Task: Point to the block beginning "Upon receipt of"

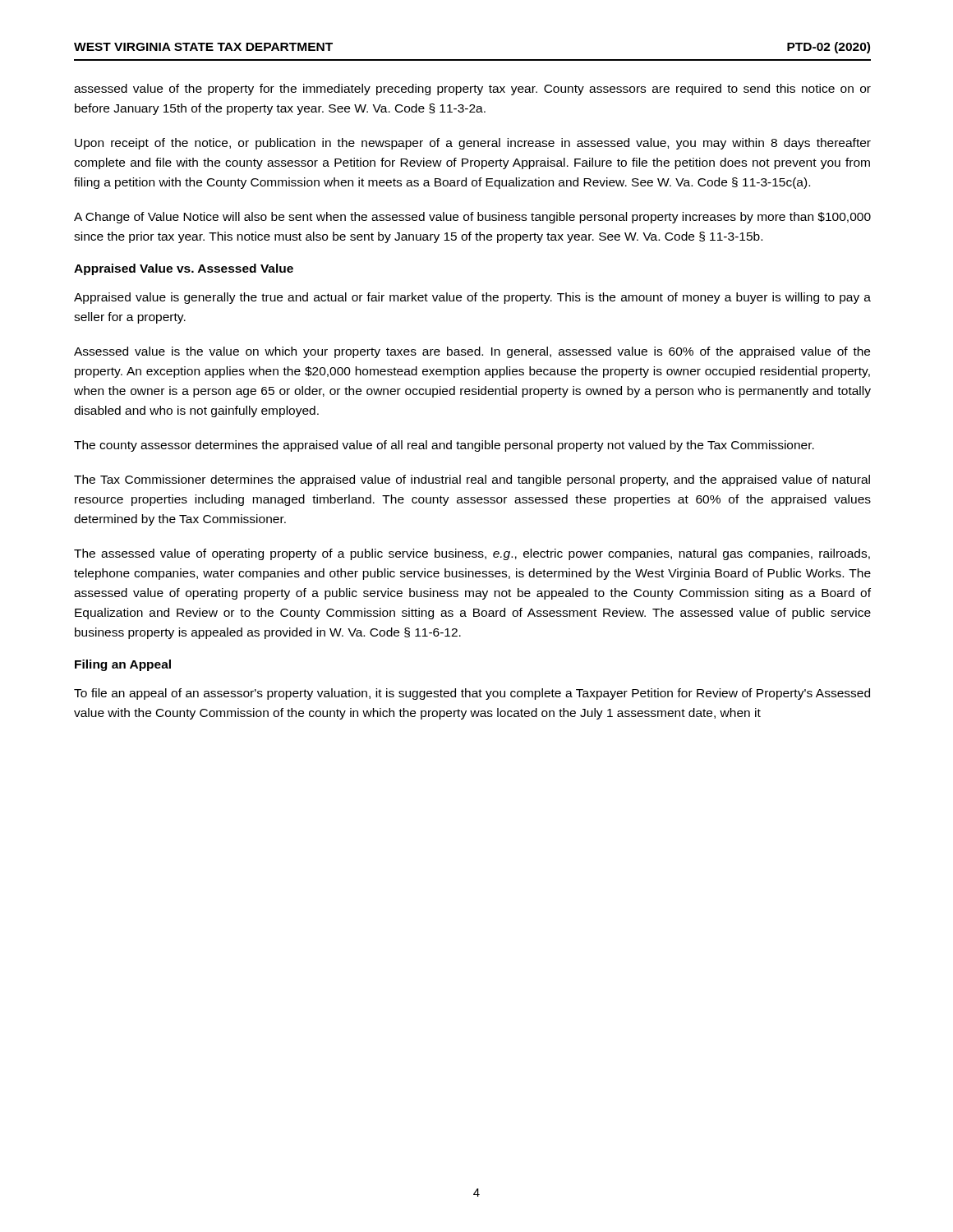Action: [x=472, y=162]
